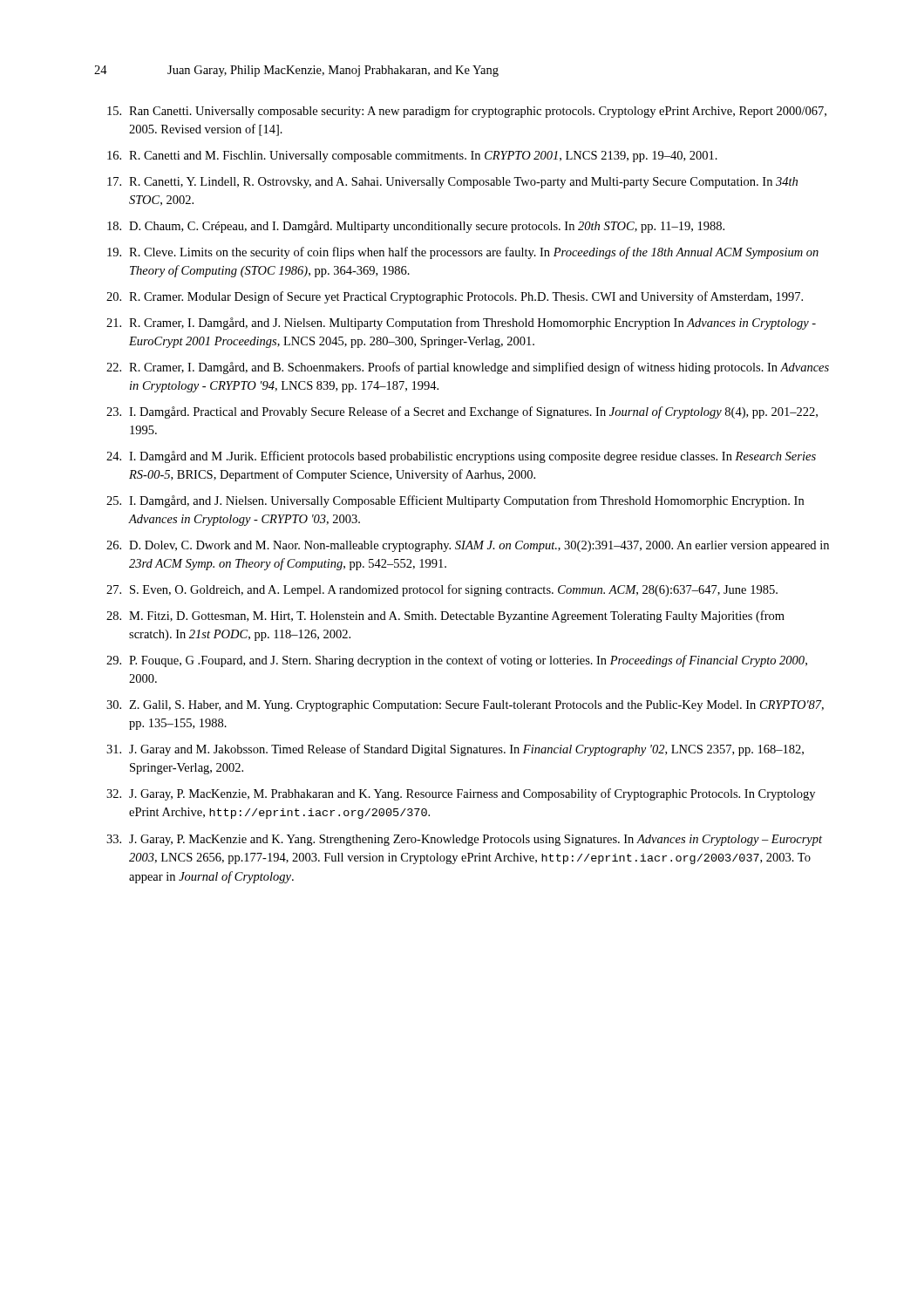Locate the element starting "18. D. Chaum, C. Crépeau, and"

click(x=462, y=226)
